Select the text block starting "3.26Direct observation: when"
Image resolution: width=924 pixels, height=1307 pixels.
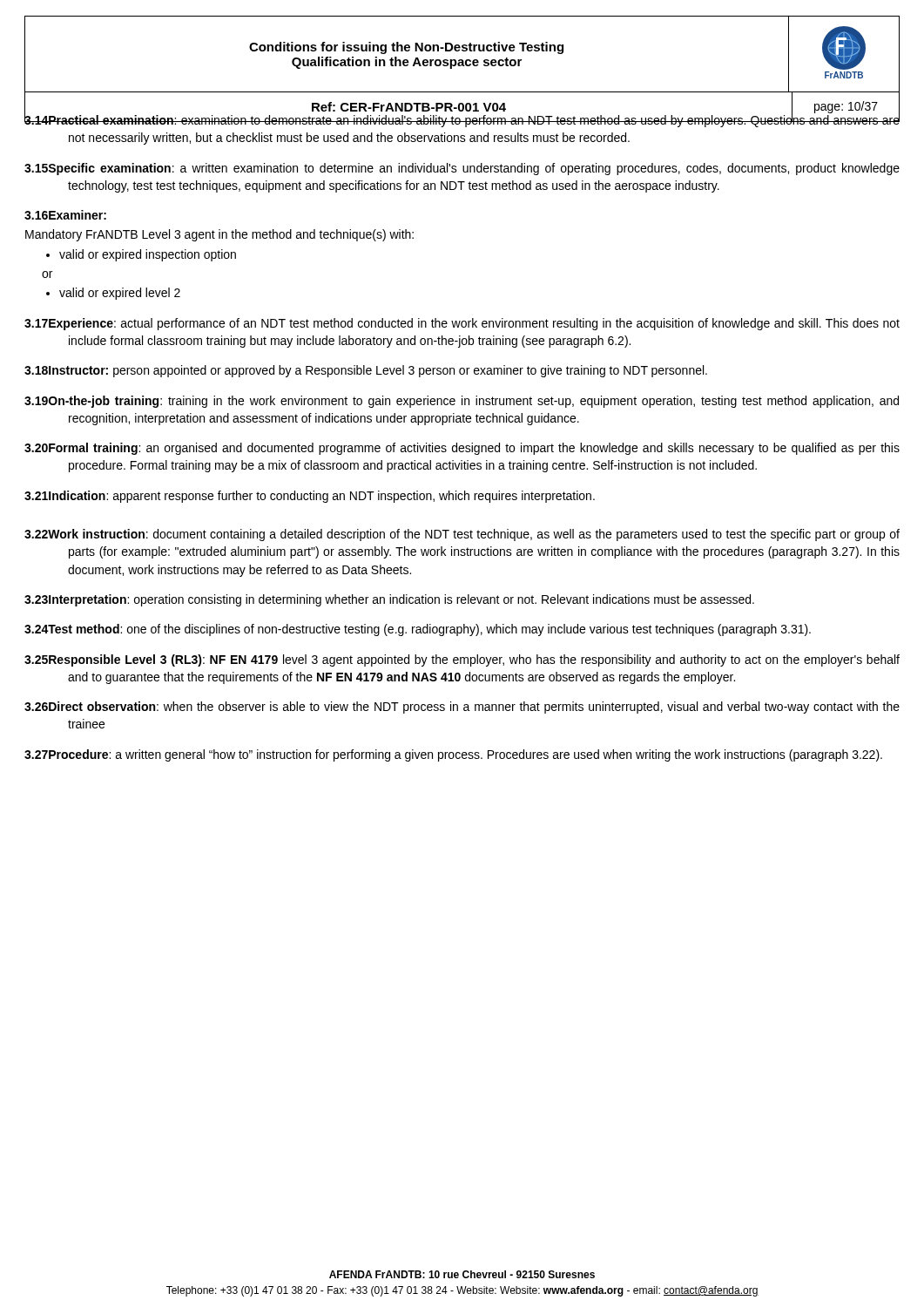[x=462, y=716]
